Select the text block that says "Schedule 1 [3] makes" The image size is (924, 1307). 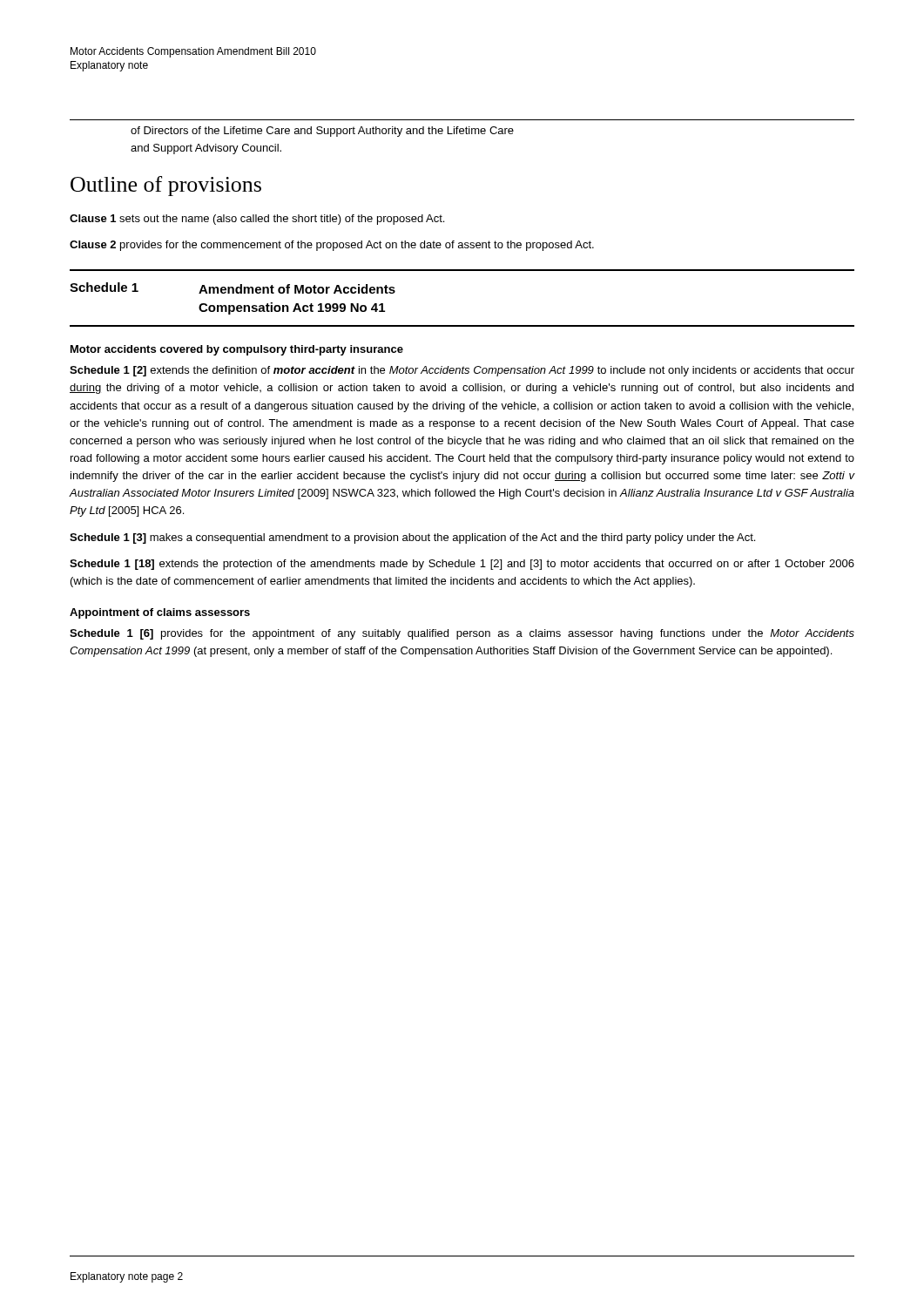(413, 537)
